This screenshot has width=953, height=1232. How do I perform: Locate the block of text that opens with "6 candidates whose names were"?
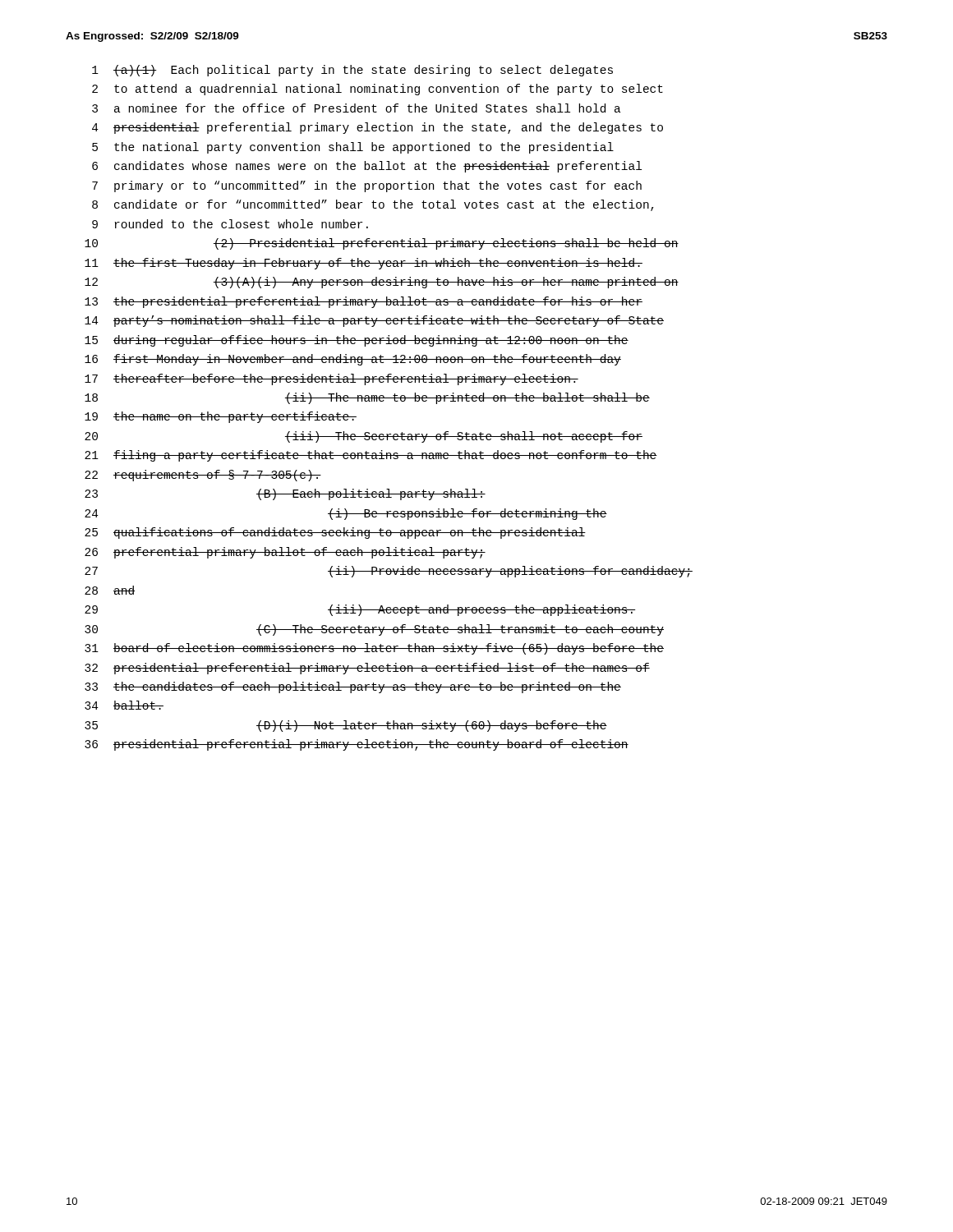[x=476, y=167]
